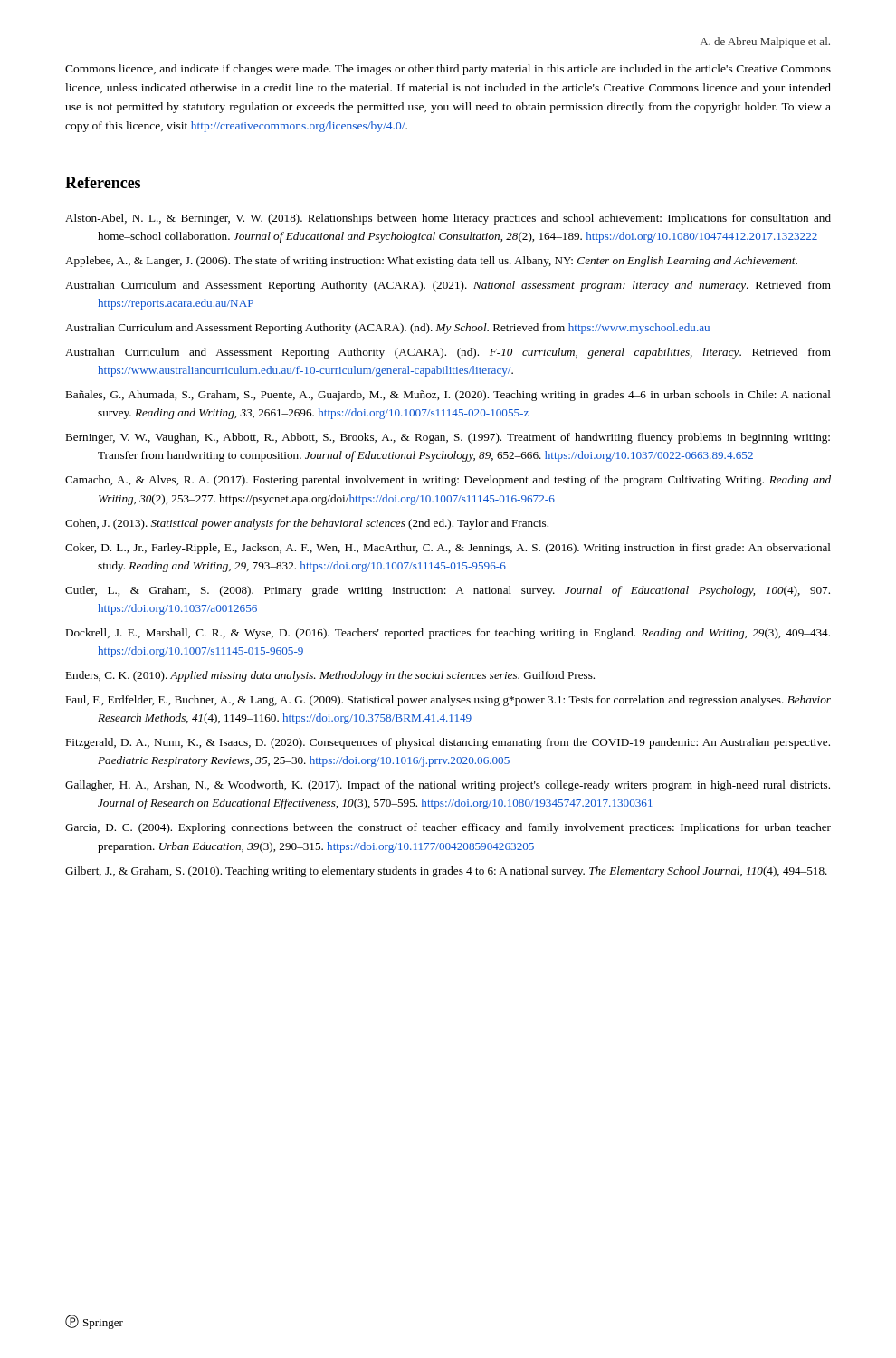Find the element starting "Cutler, L., & Graham, S. (2008)."
This screenshot has width=896, height=1358.
click(x=448, y=599)
